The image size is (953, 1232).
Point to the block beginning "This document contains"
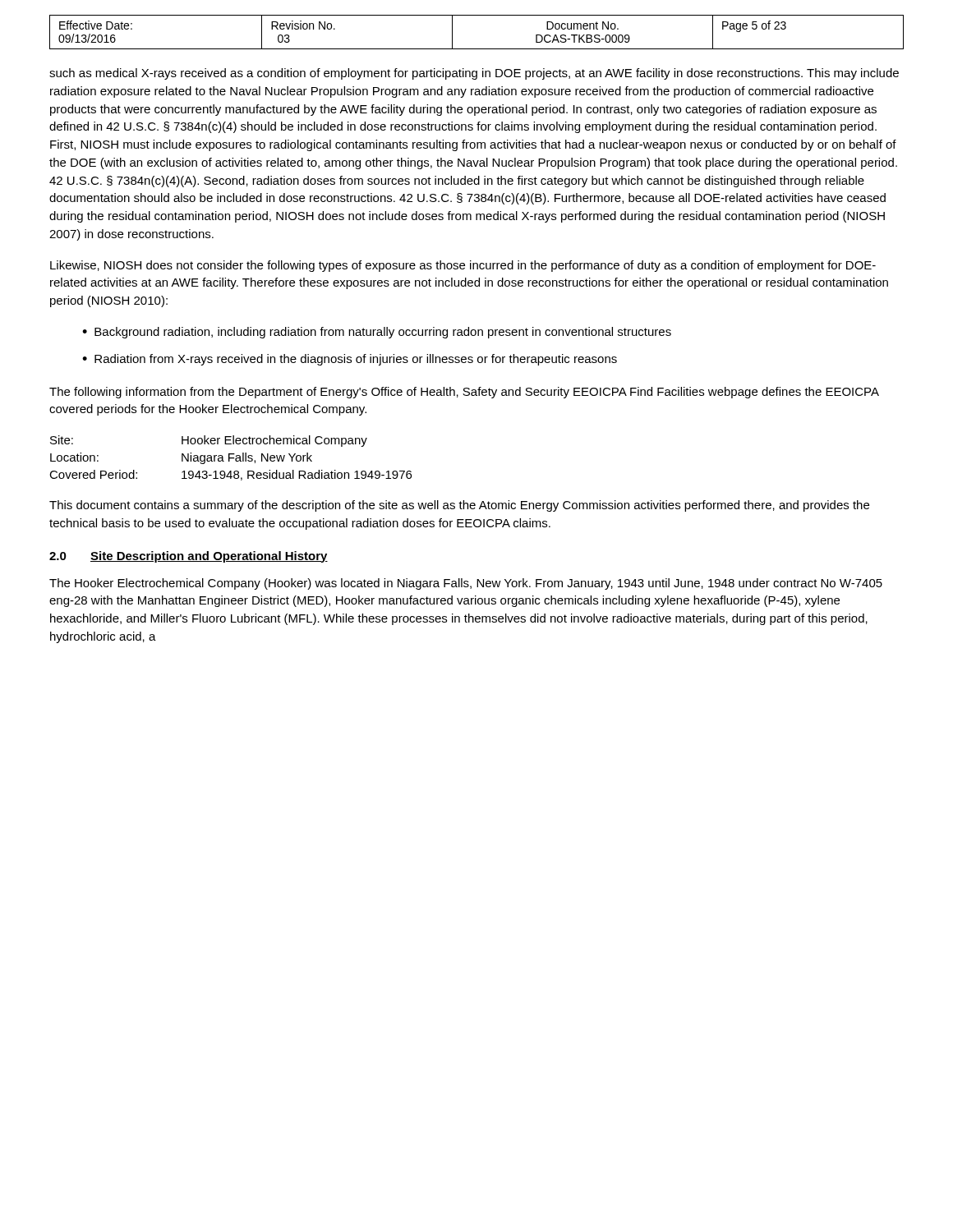coord(476,514)
